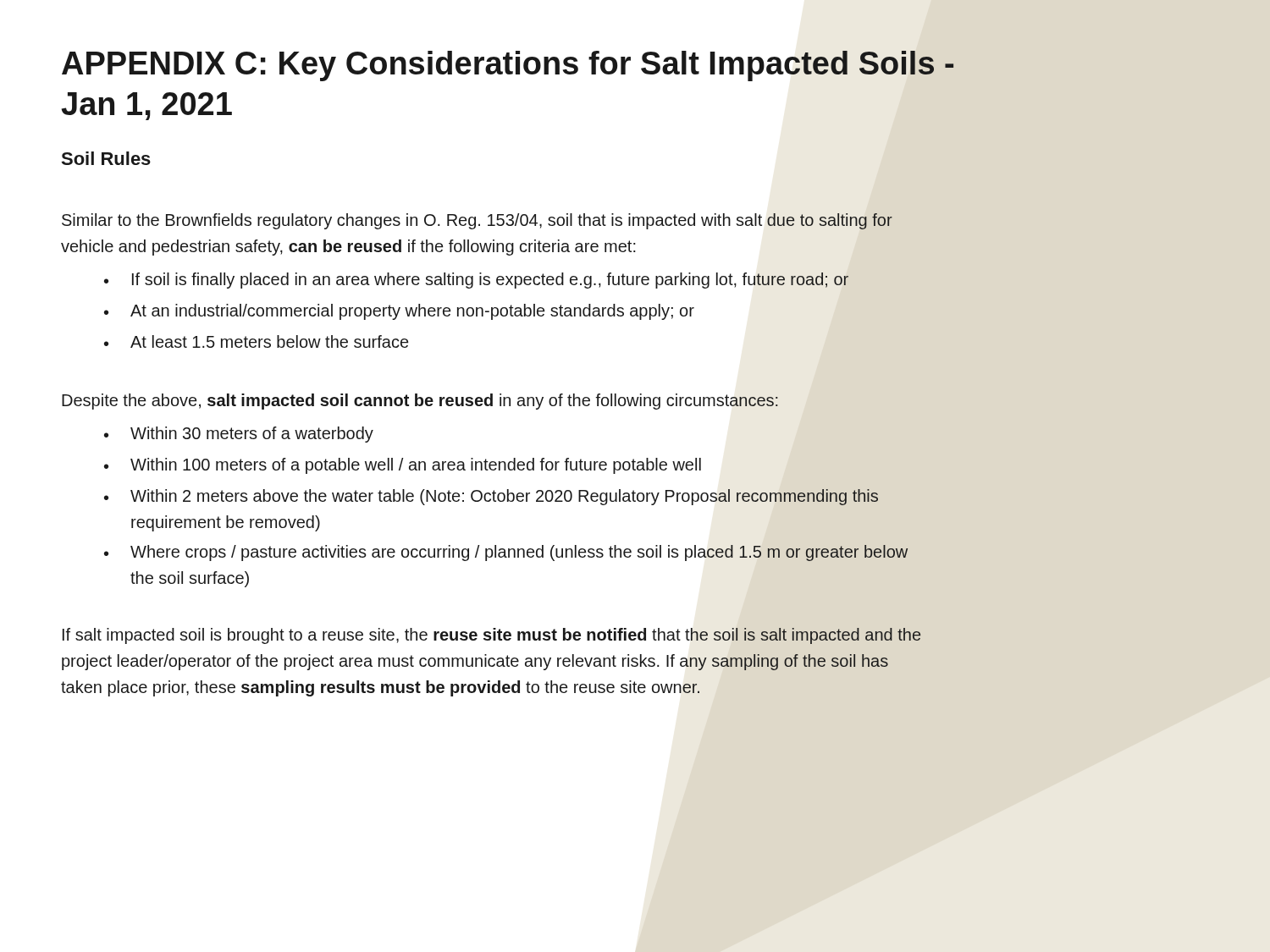This screenshot has height=952, width=1270.
Task: Locate the text starting "• Within 30"
Action: coord(238,435)
